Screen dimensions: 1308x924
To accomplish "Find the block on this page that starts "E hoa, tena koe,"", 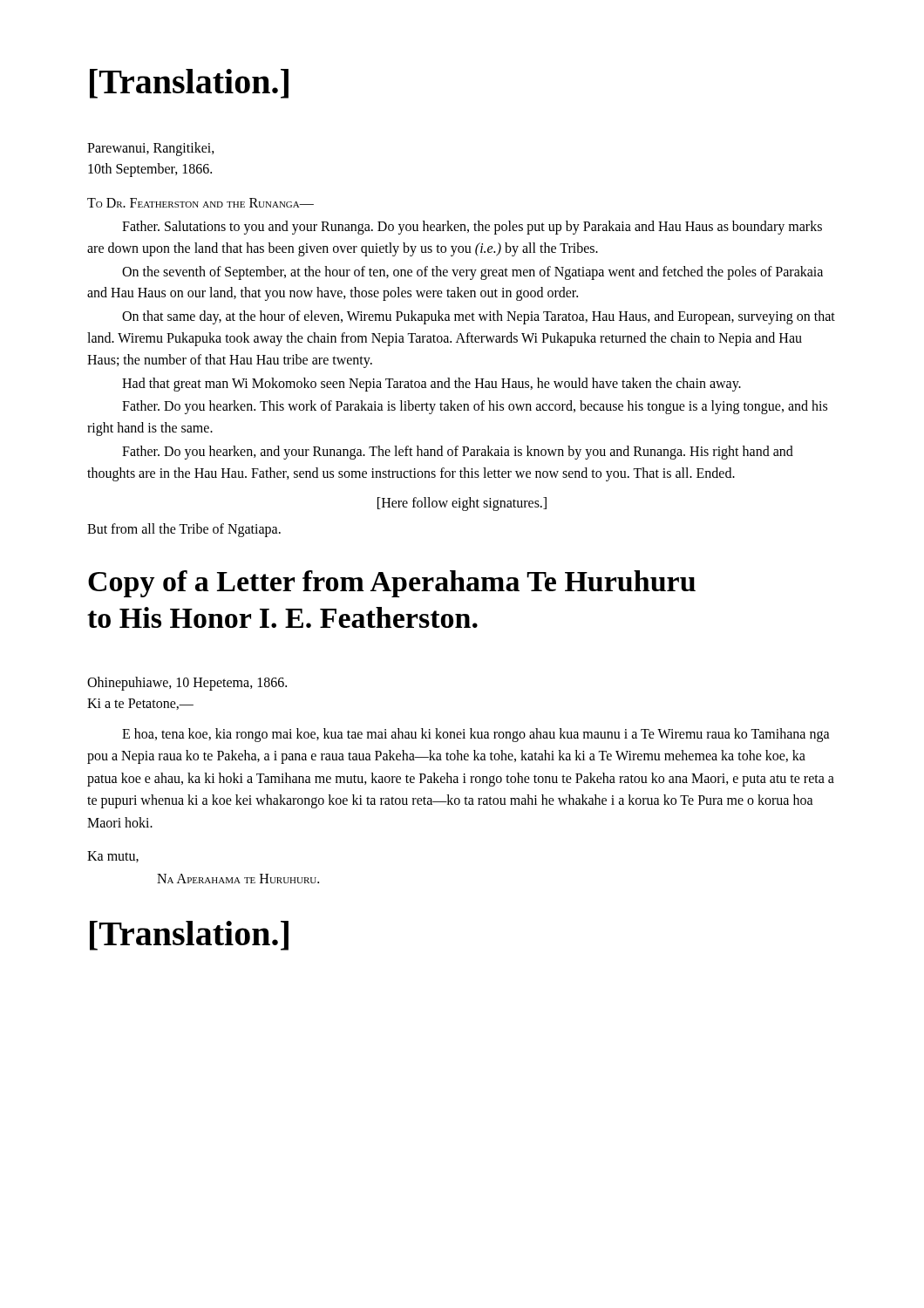I will (x=461, y=778).
